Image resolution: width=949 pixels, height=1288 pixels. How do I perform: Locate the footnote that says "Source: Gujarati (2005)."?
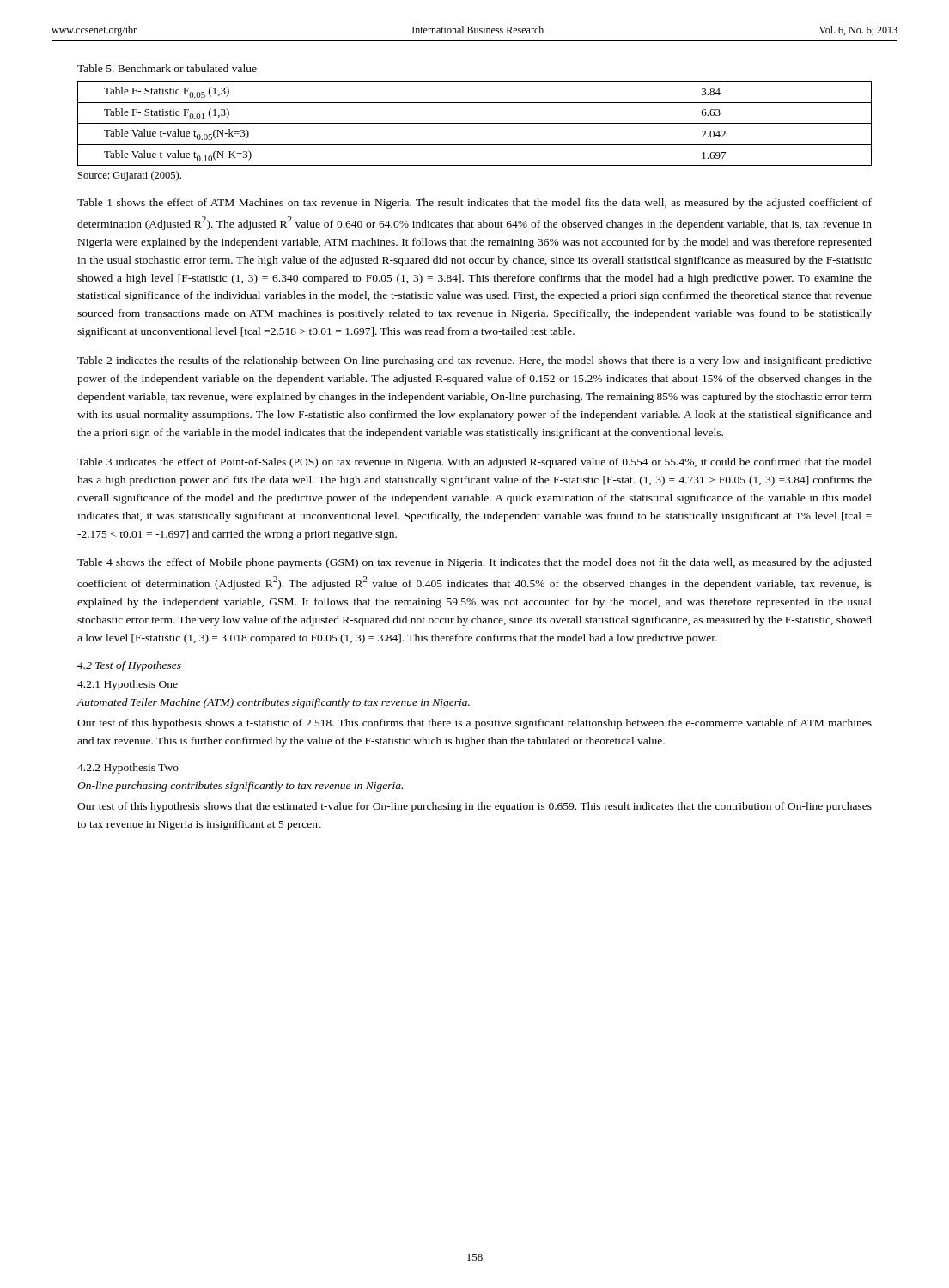[130, 175]
